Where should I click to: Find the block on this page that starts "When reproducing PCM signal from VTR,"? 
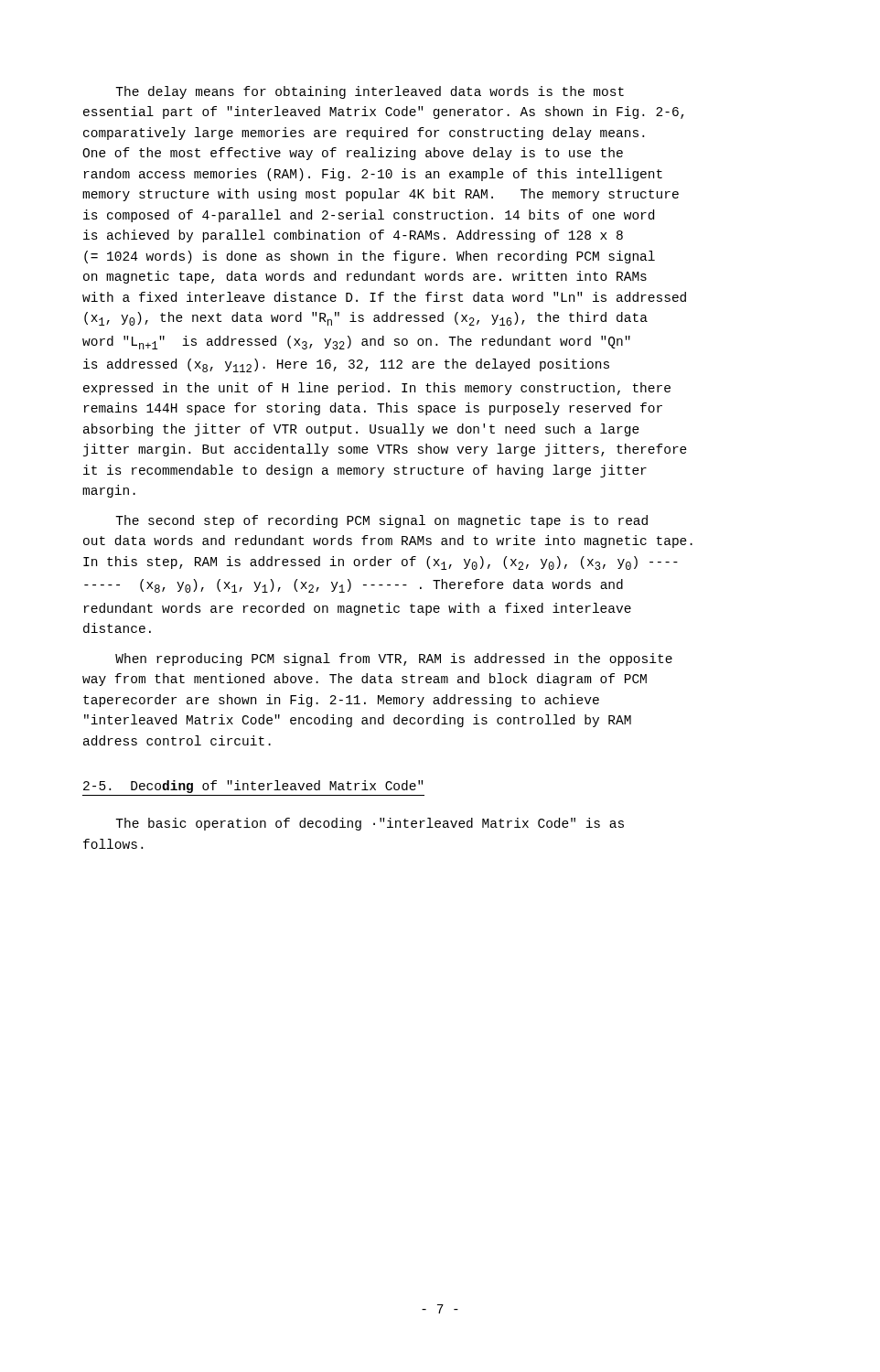tap(445, 701)
